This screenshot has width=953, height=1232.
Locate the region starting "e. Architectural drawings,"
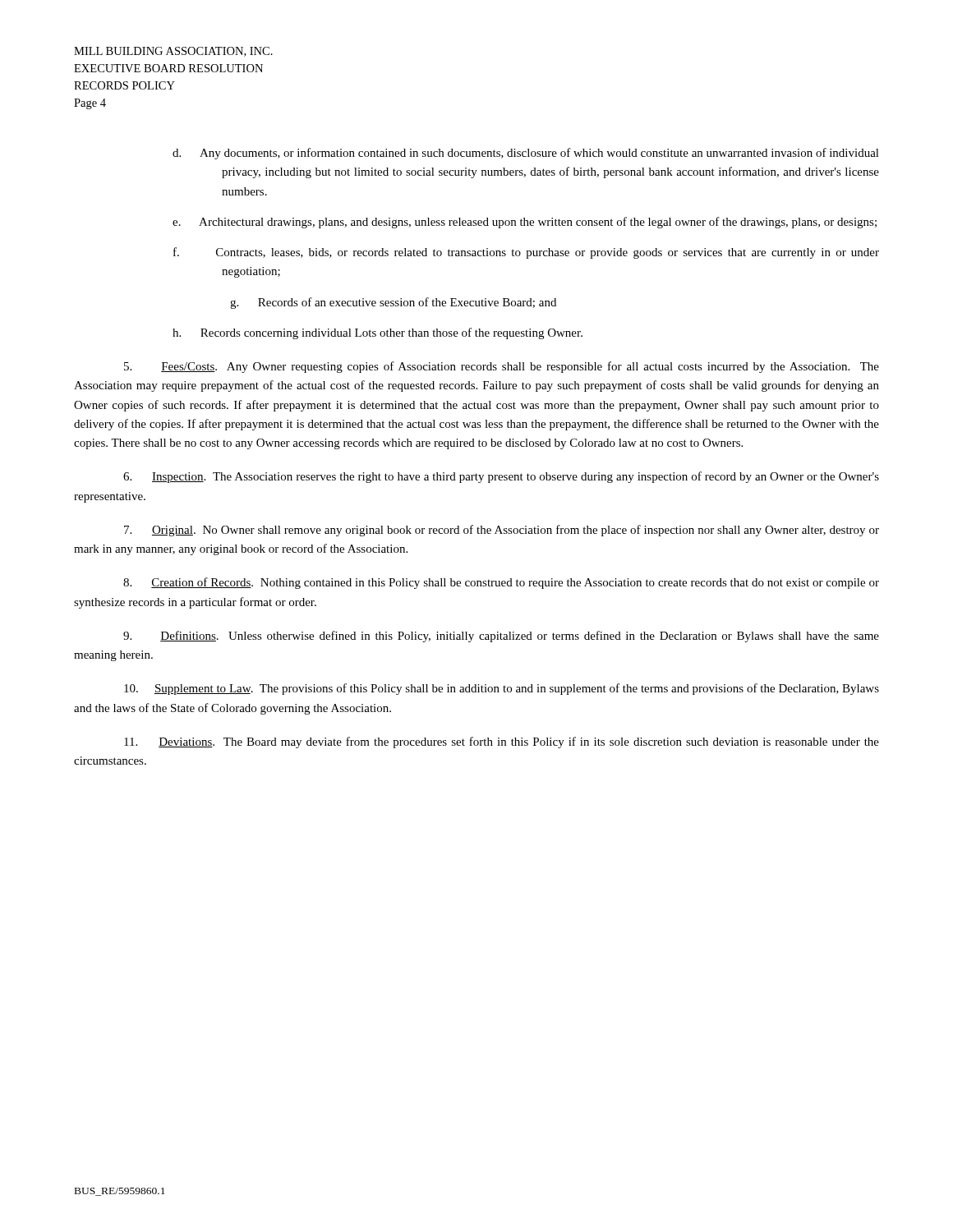525,222
